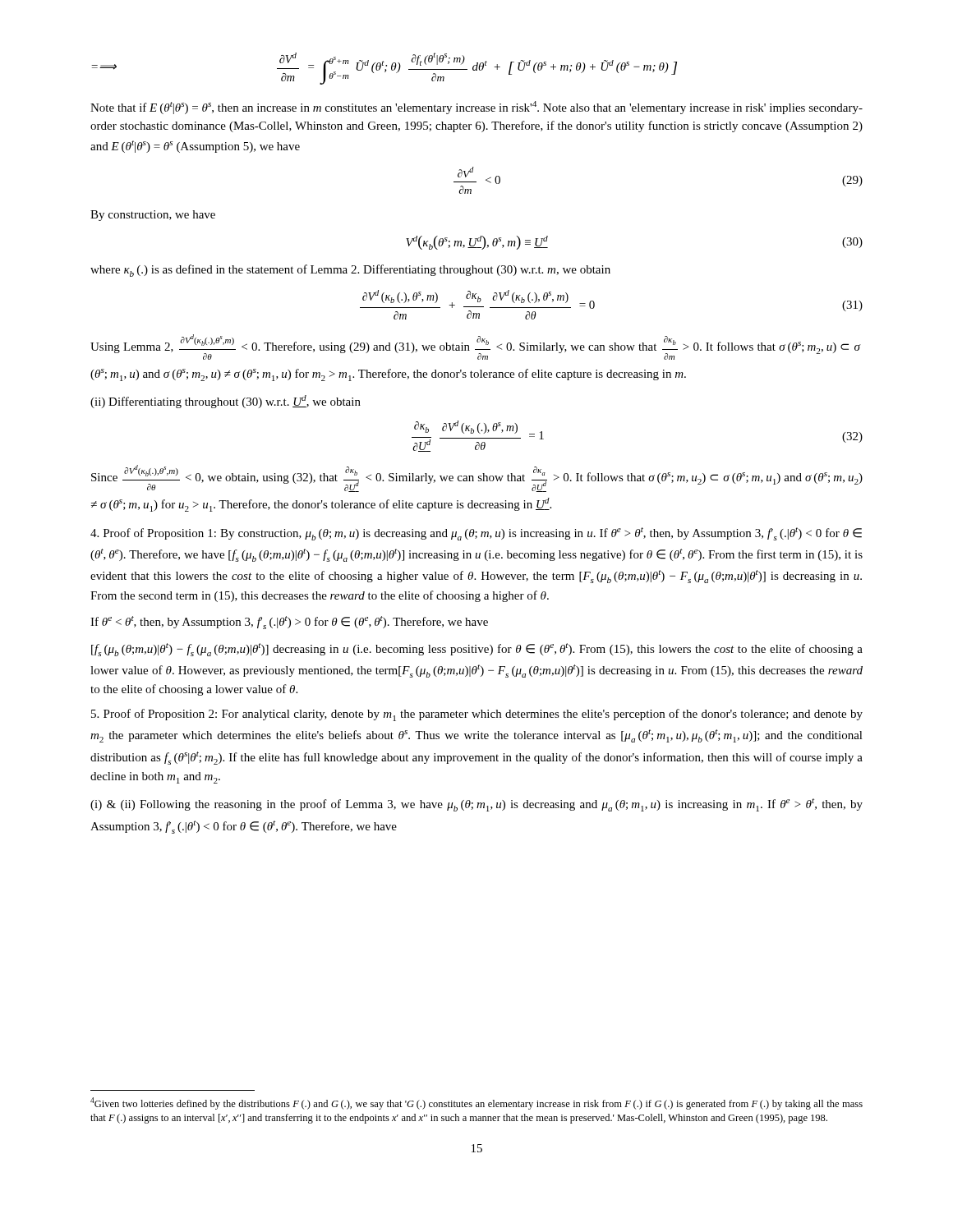Navigate to the passage starting "Vd(κb(θs; m, Ud), θs,"
The width and height of the screenshot is (953, 1232).
click(475, 243)
